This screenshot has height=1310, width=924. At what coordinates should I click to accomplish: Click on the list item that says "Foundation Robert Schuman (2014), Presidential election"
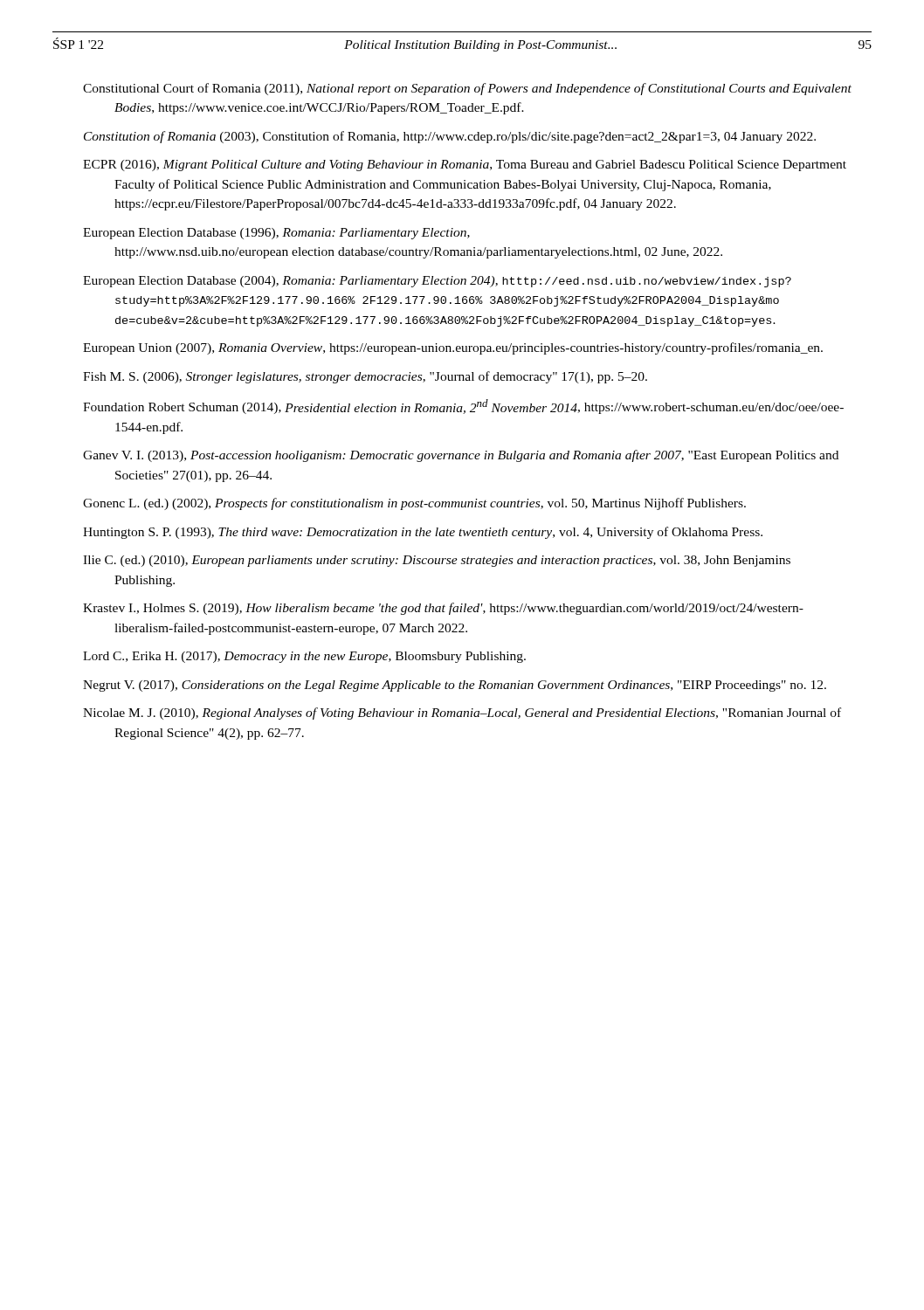[x=463, y=415]
